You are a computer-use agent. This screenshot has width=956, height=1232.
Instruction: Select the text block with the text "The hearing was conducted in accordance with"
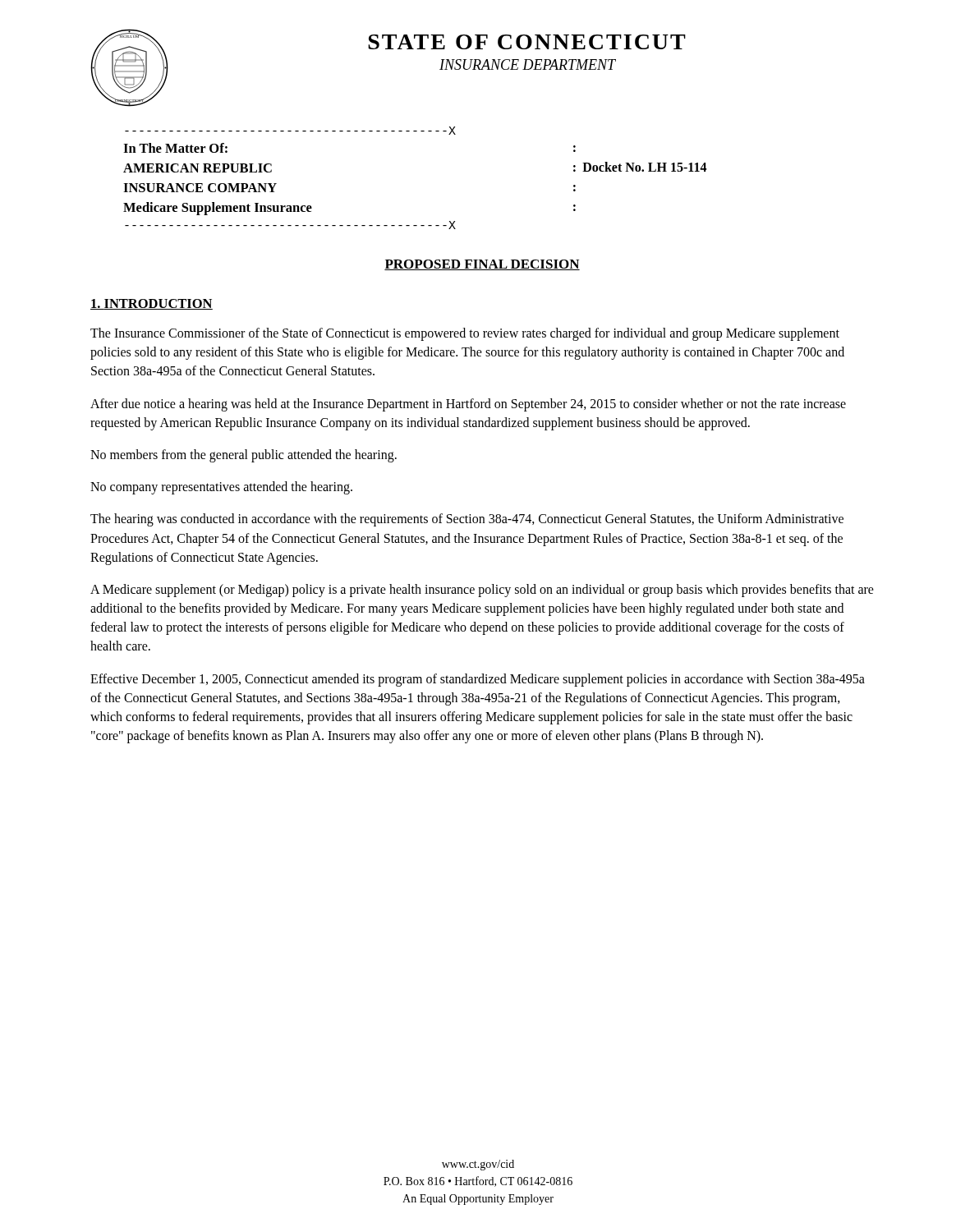coord(467,538)
